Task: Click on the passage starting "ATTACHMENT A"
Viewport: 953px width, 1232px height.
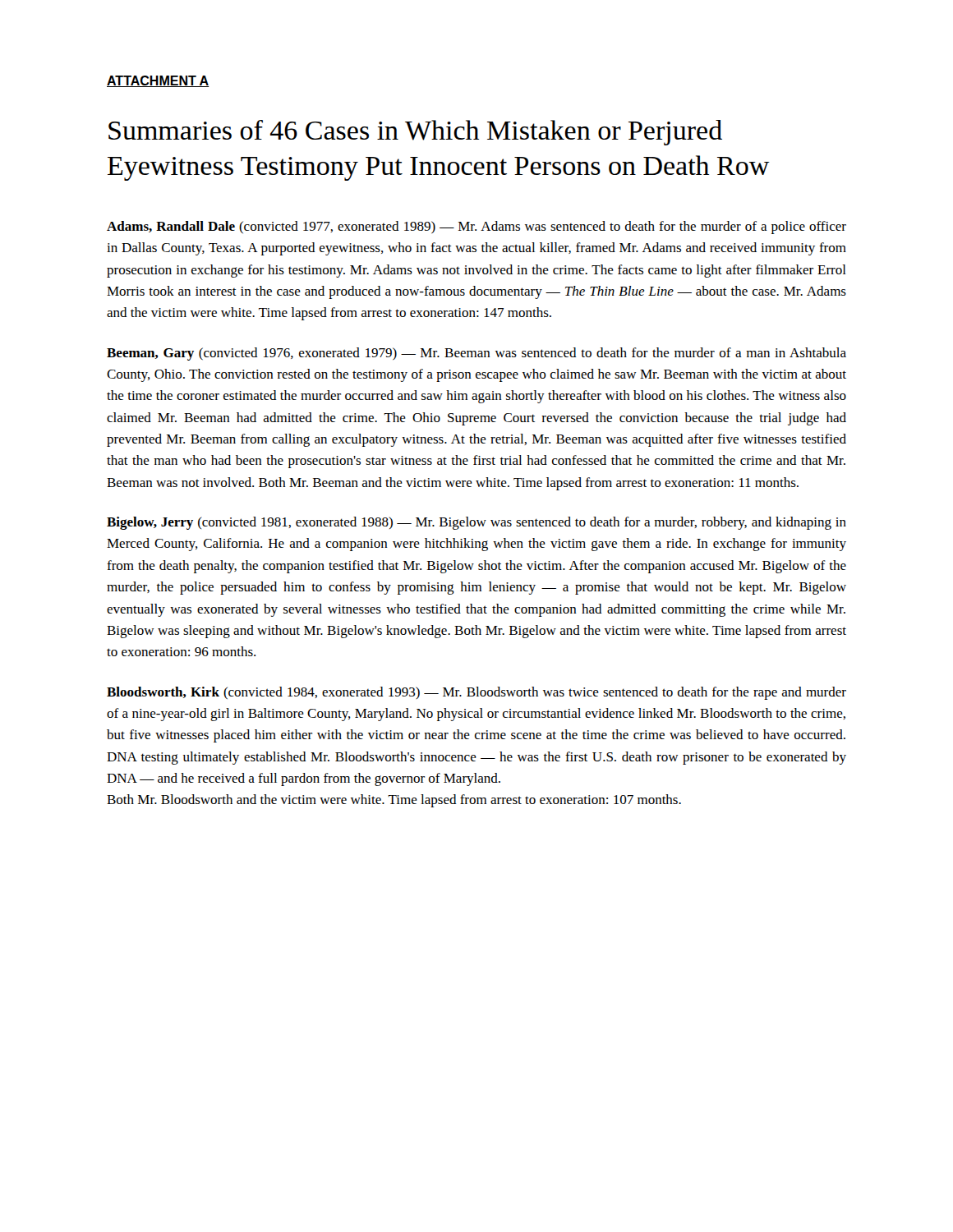Action: (158, 81)
